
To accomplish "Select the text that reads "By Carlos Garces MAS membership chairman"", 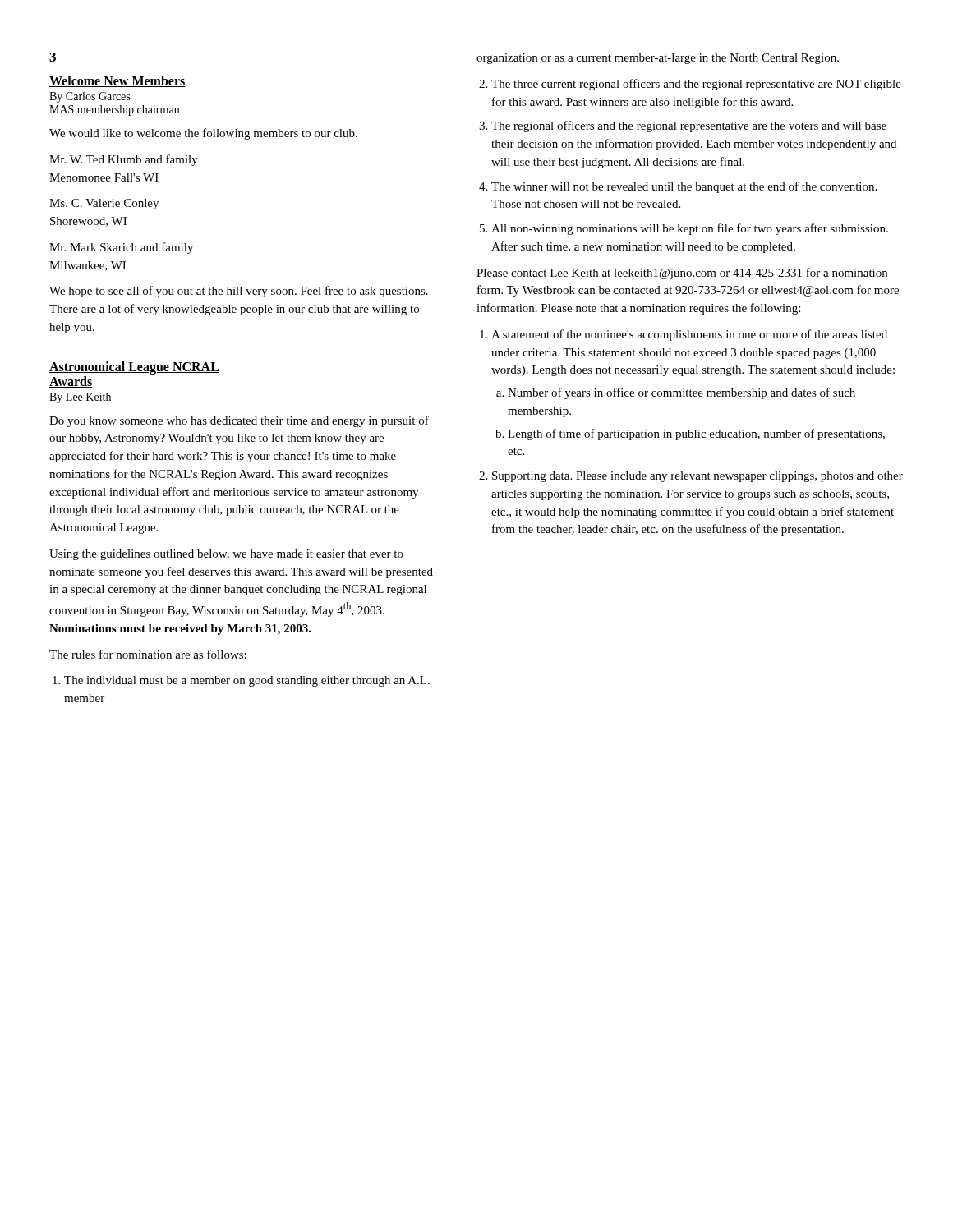I will [x=114, y=103].
